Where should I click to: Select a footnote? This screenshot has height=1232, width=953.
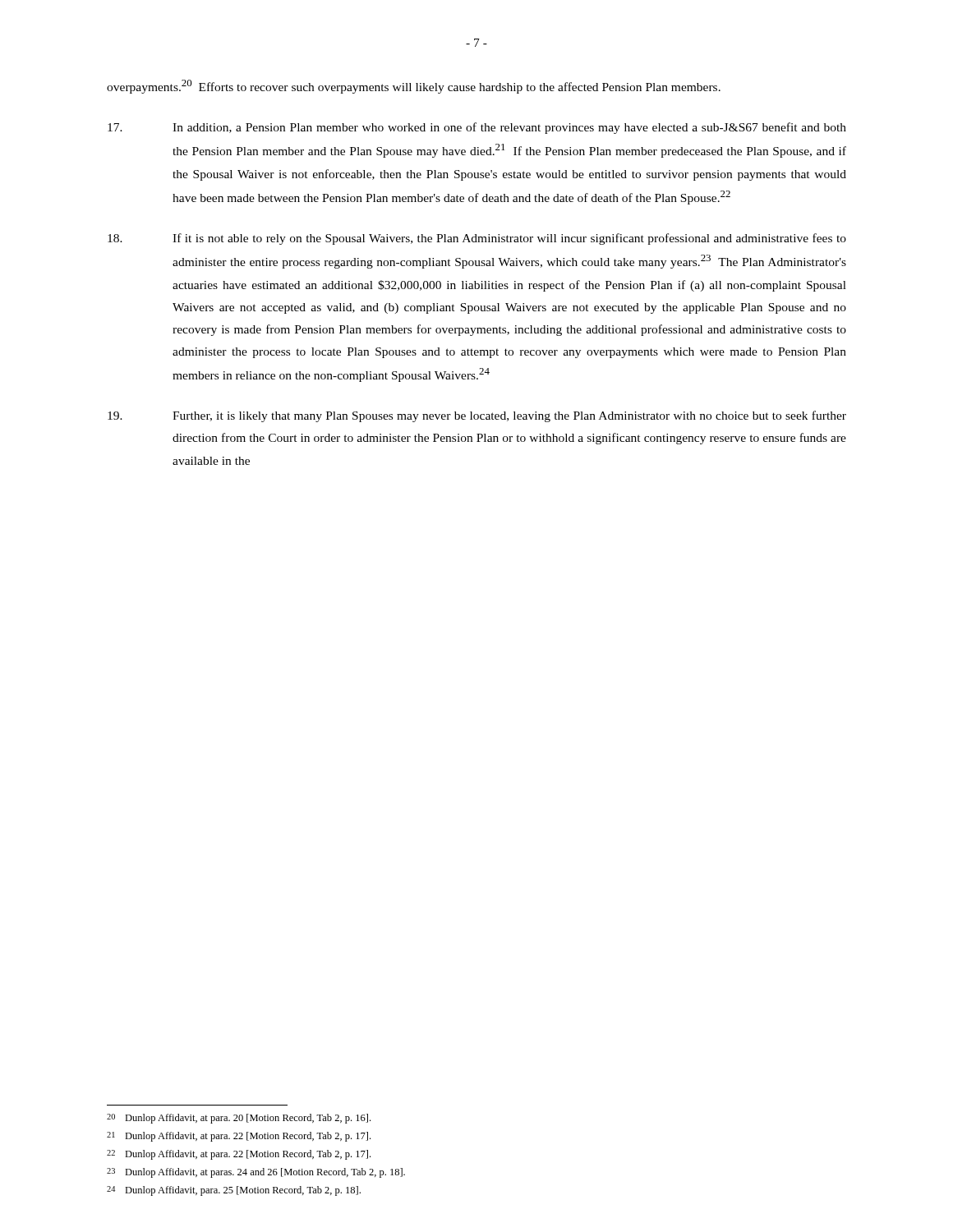(476, 1153)
